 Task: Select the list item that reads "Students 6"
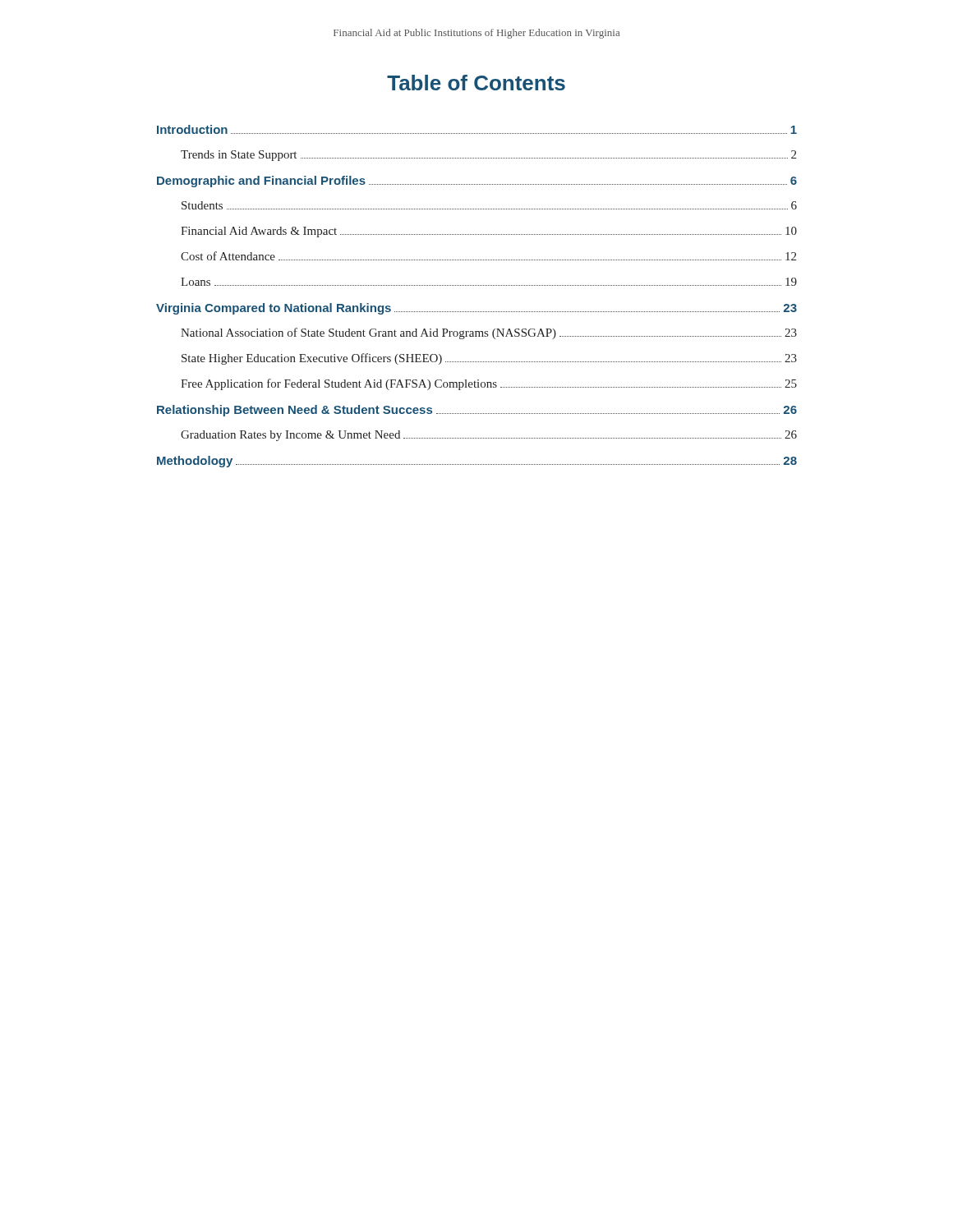[489, 206]
